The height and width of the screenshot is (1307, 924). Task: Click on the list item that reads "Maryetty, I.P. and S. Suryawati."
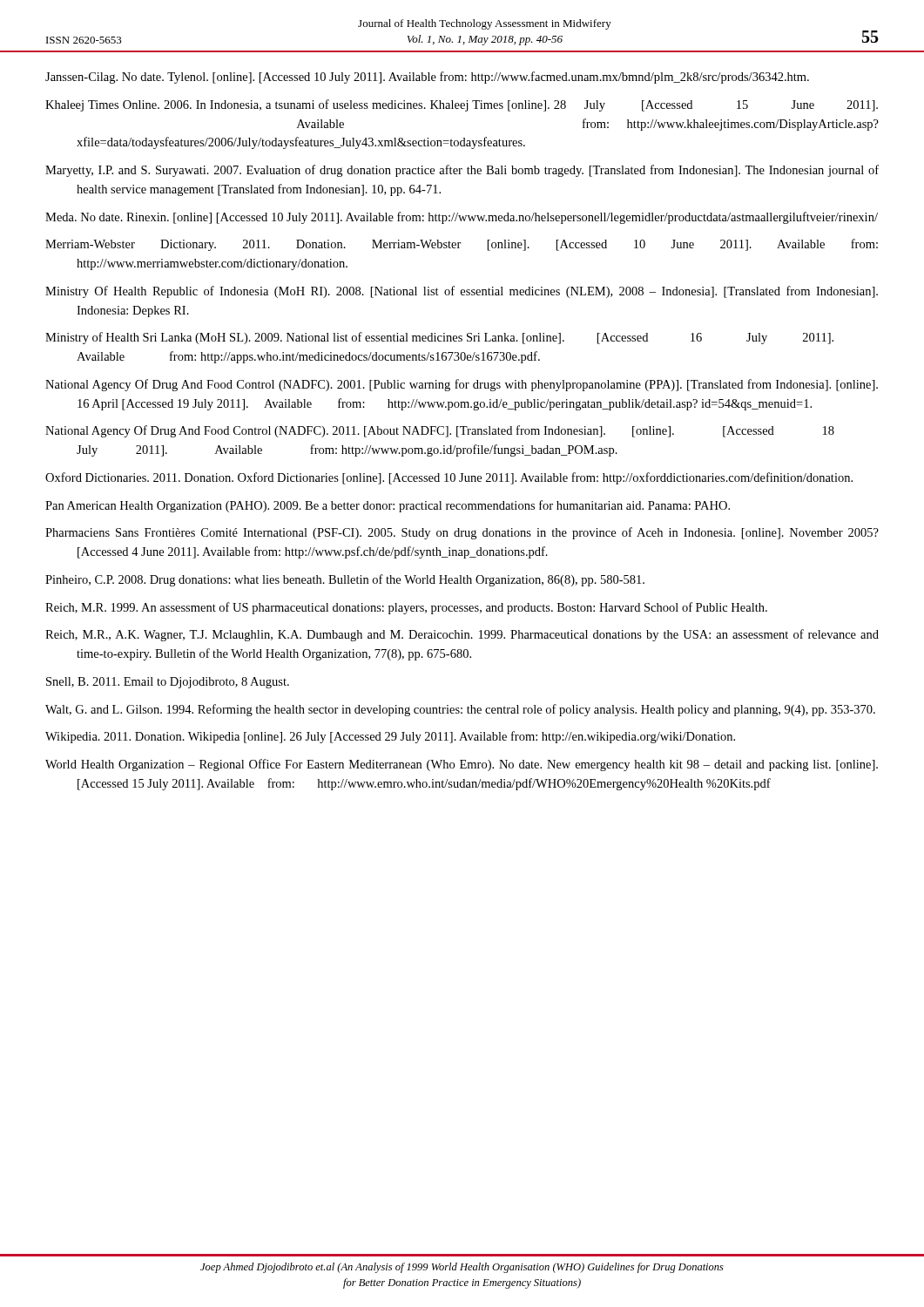pos(462,180)
